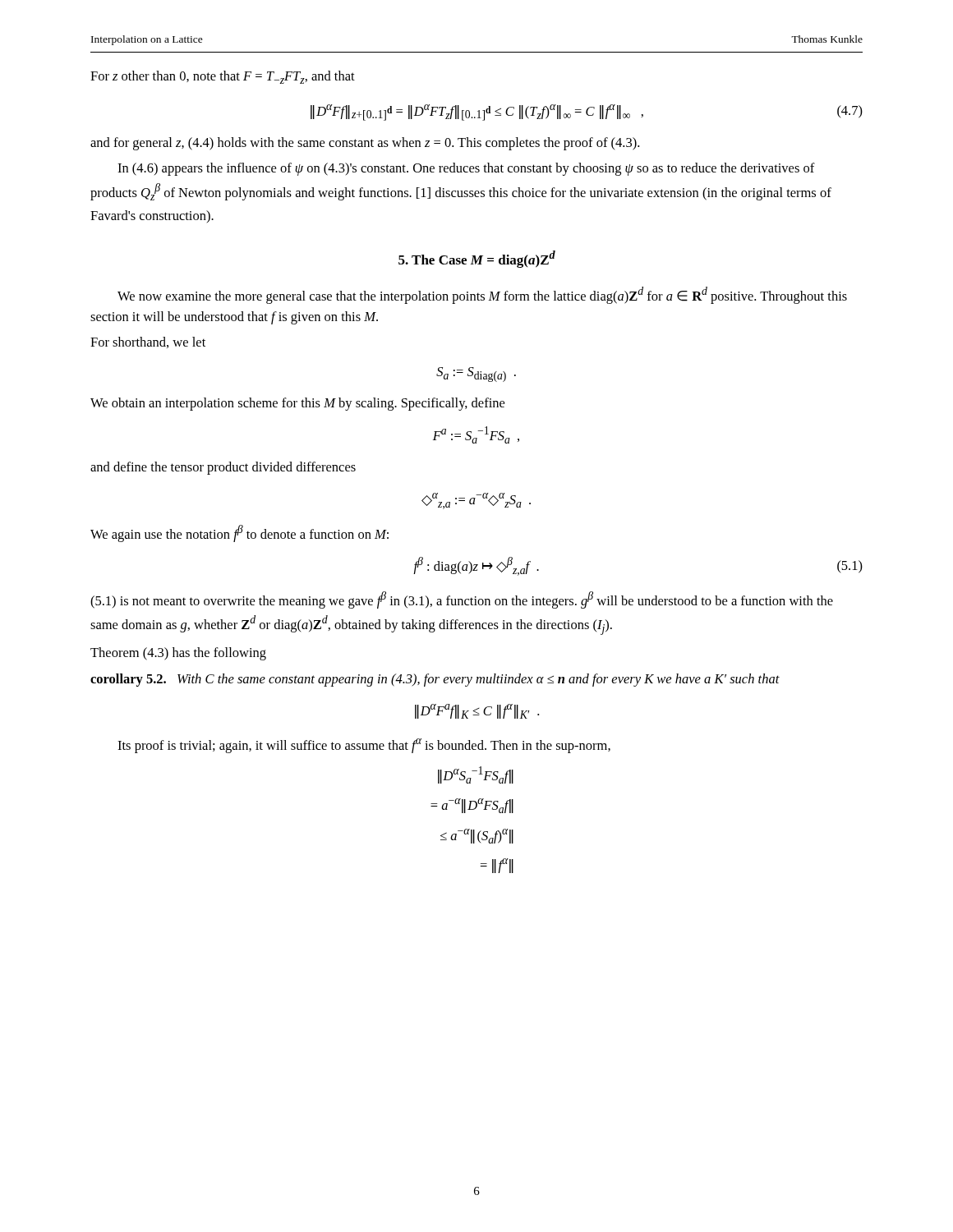Locate the block of text that opens with "For z other than 0, note"
Image resolution: width=953 pixels, height=1232 pixels.
pyautogui.click(x=223, y=77)
